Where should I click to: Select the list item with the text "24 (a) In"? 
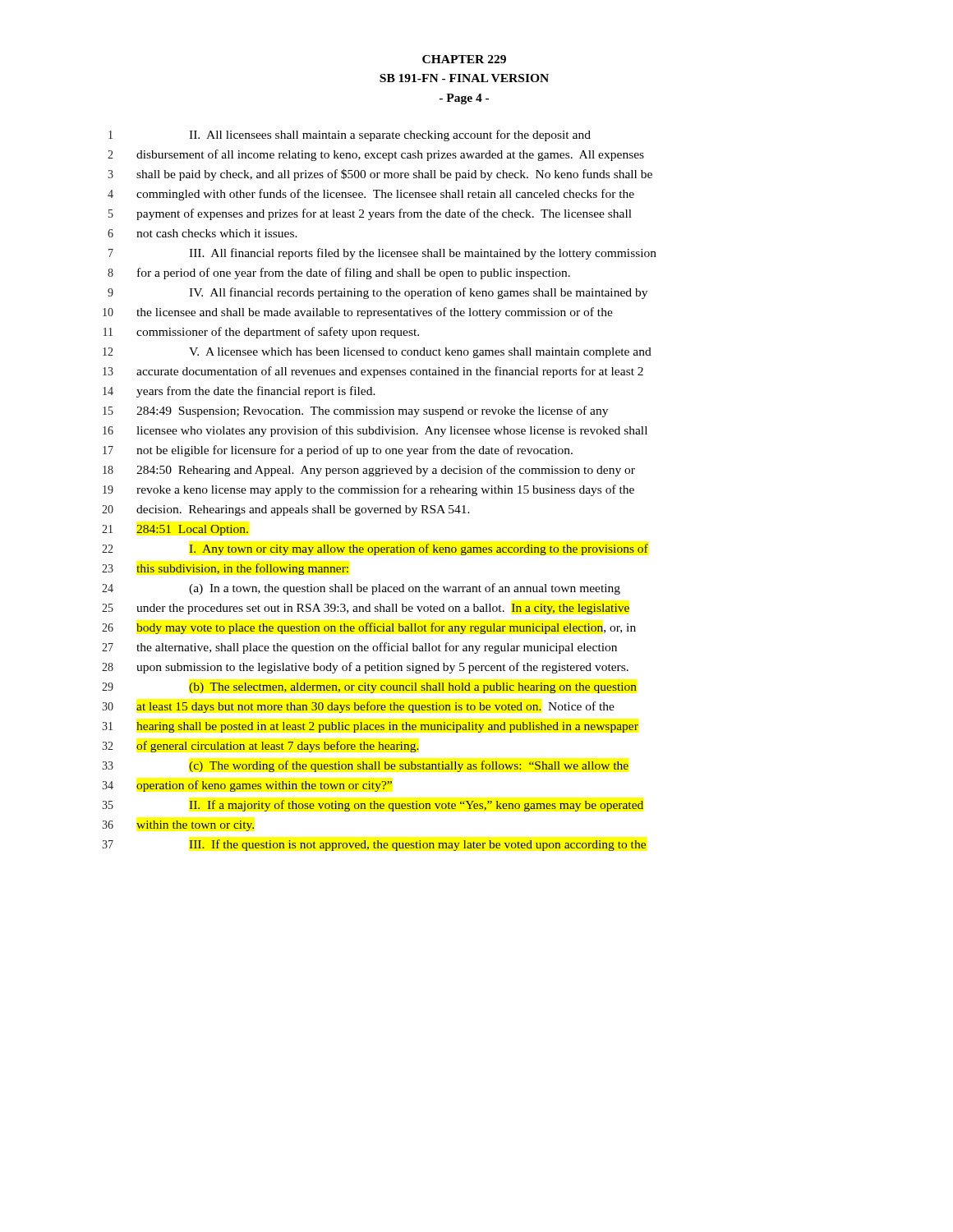click(x=464, y=588)
